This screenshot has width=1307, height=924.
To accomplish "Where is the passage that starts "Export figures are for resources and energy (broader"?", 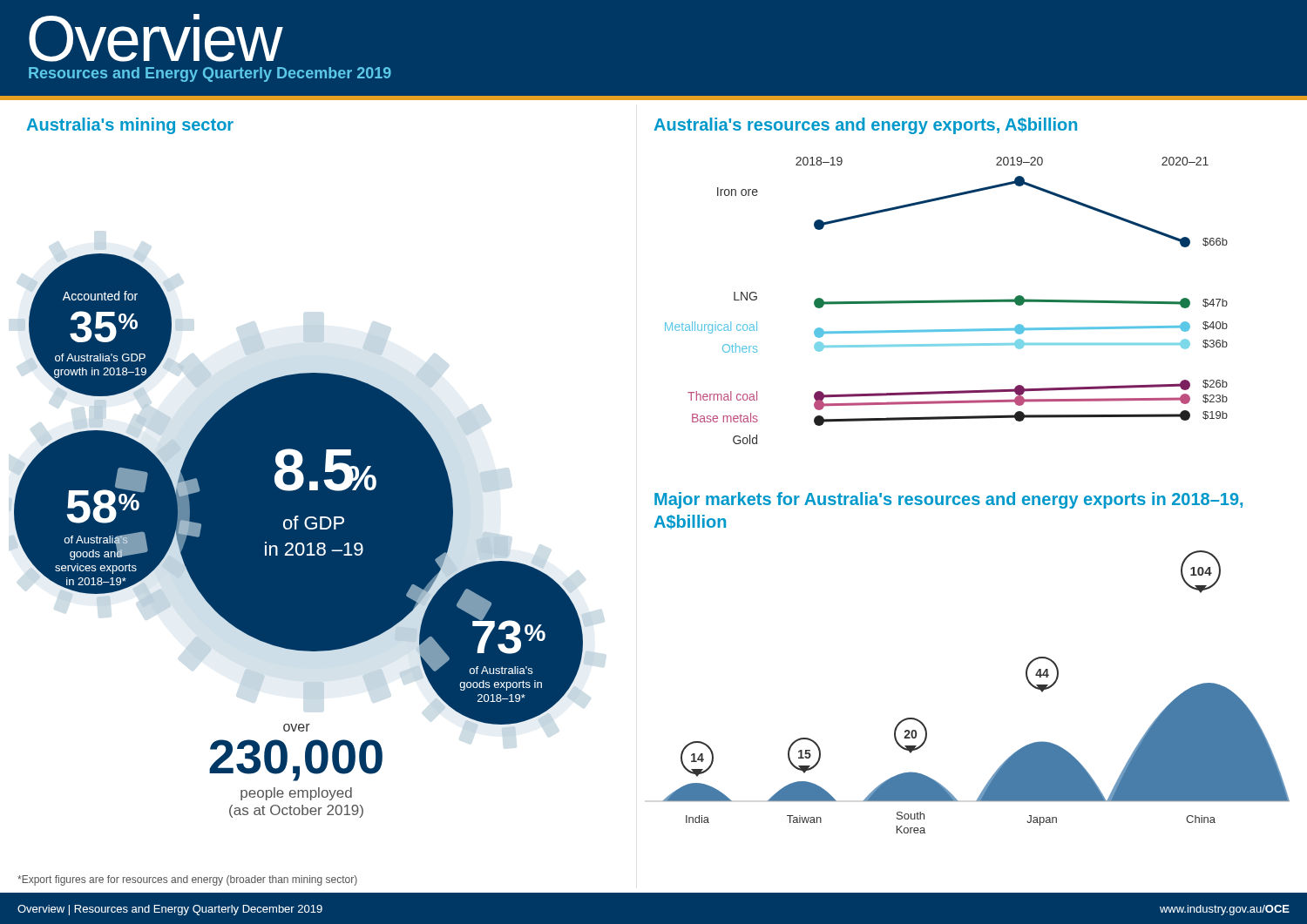I will pos(187,880).
